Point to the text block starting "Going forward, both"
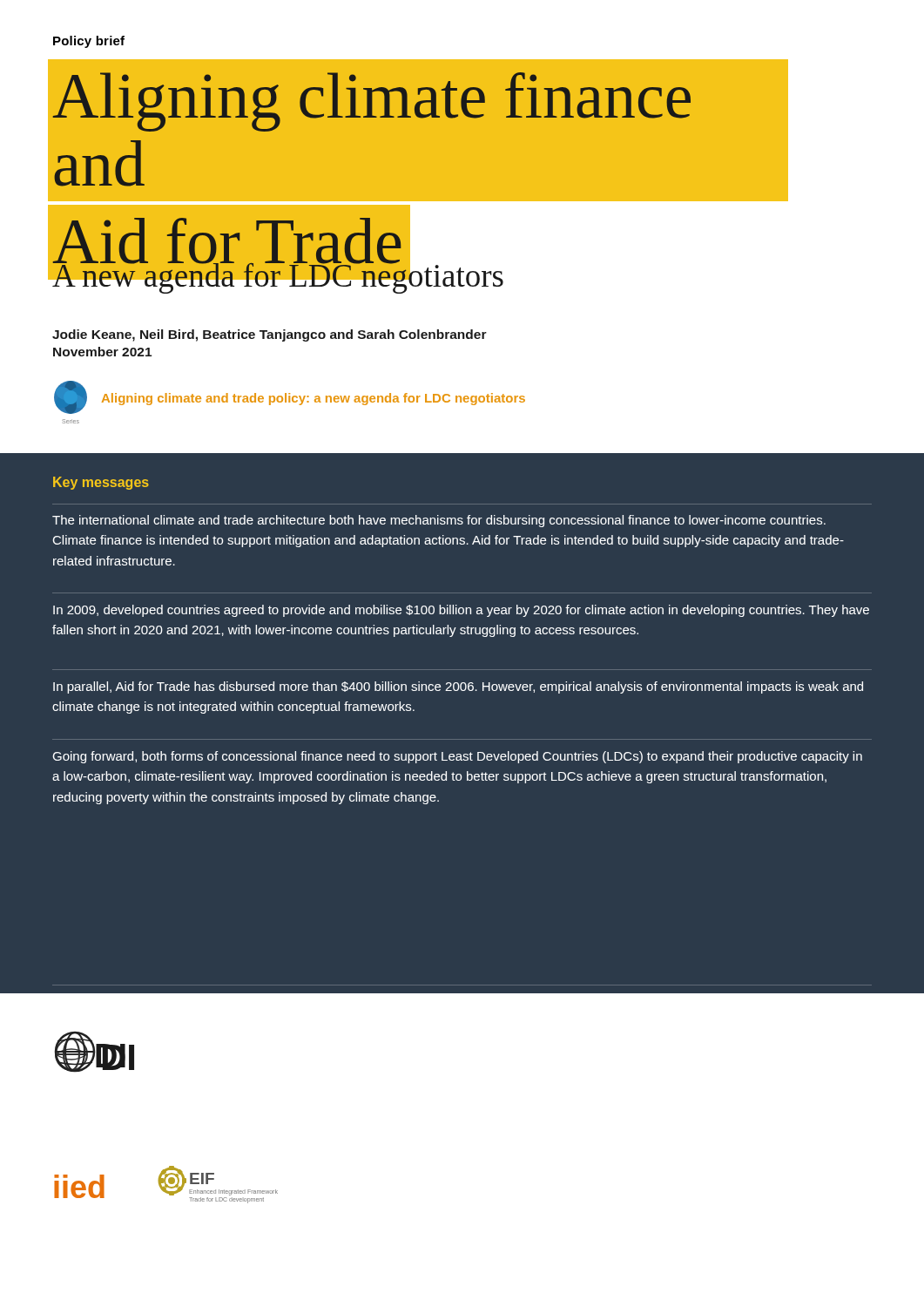The height and width of the screenshot is (1307, 924). click(457, 776)
